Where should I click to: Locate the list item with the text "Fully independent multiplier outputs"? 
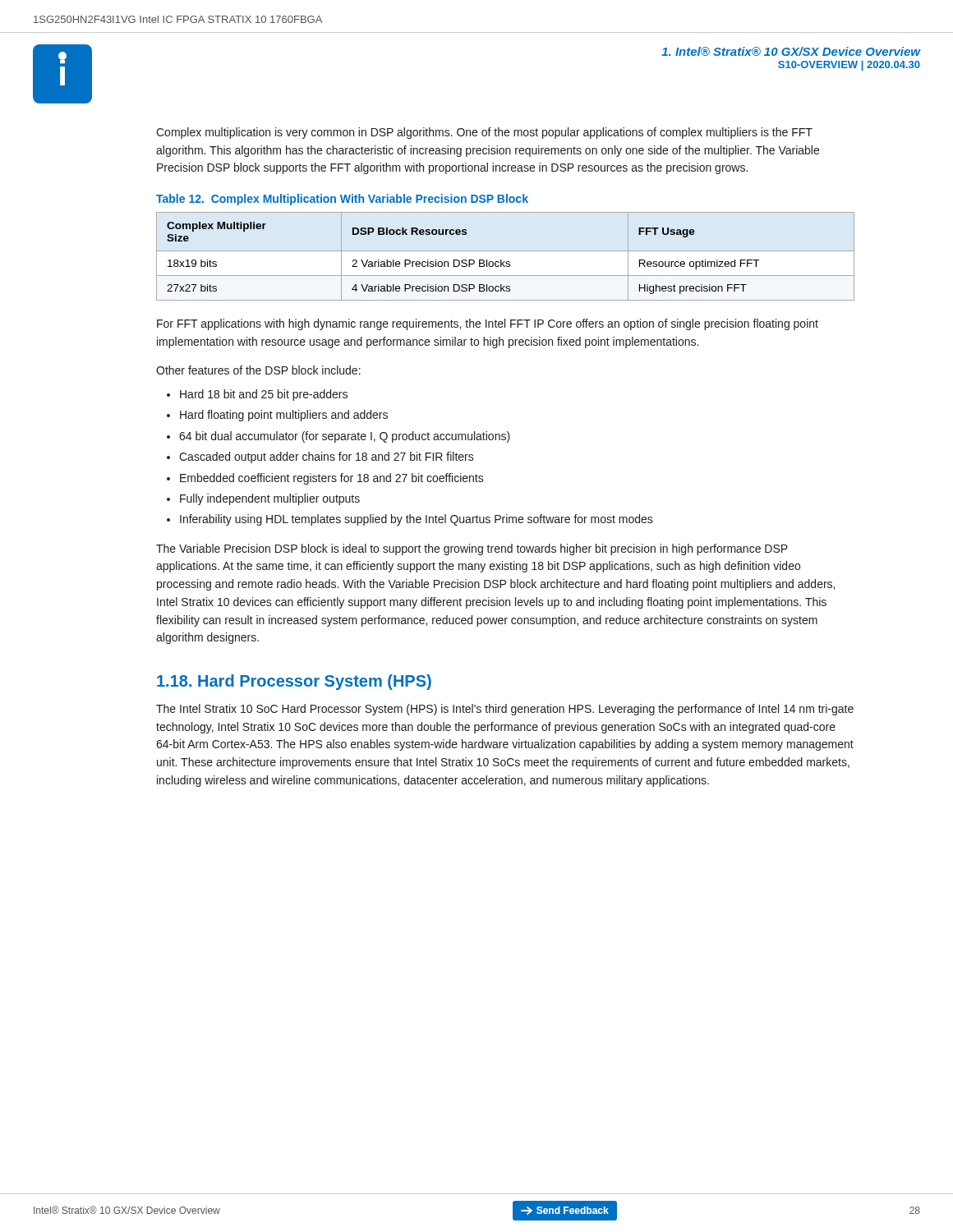(270, 499)
